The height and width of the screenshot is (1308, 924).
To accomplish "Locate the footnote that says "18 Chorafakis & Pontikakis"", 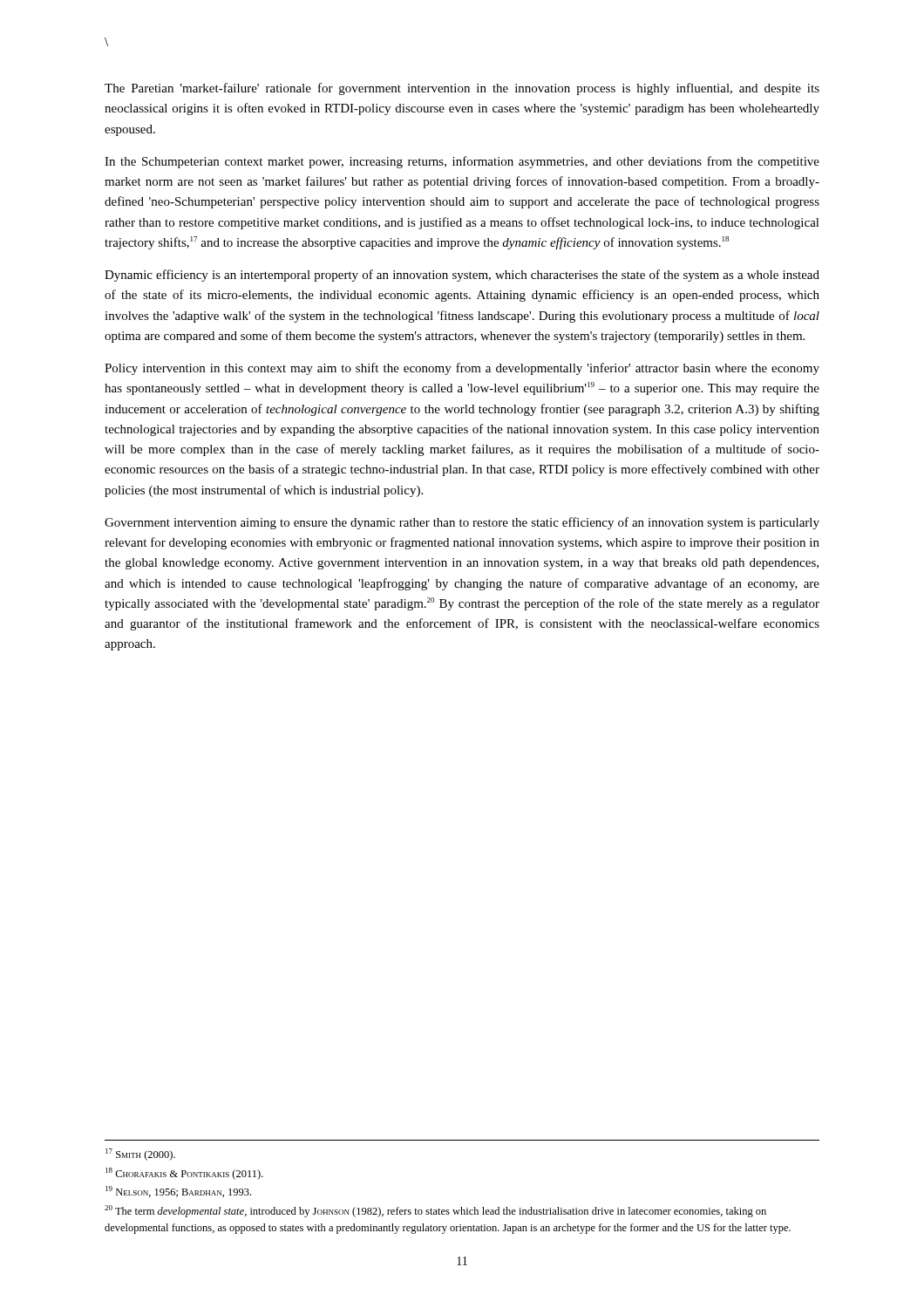I will click(184, 1172).
